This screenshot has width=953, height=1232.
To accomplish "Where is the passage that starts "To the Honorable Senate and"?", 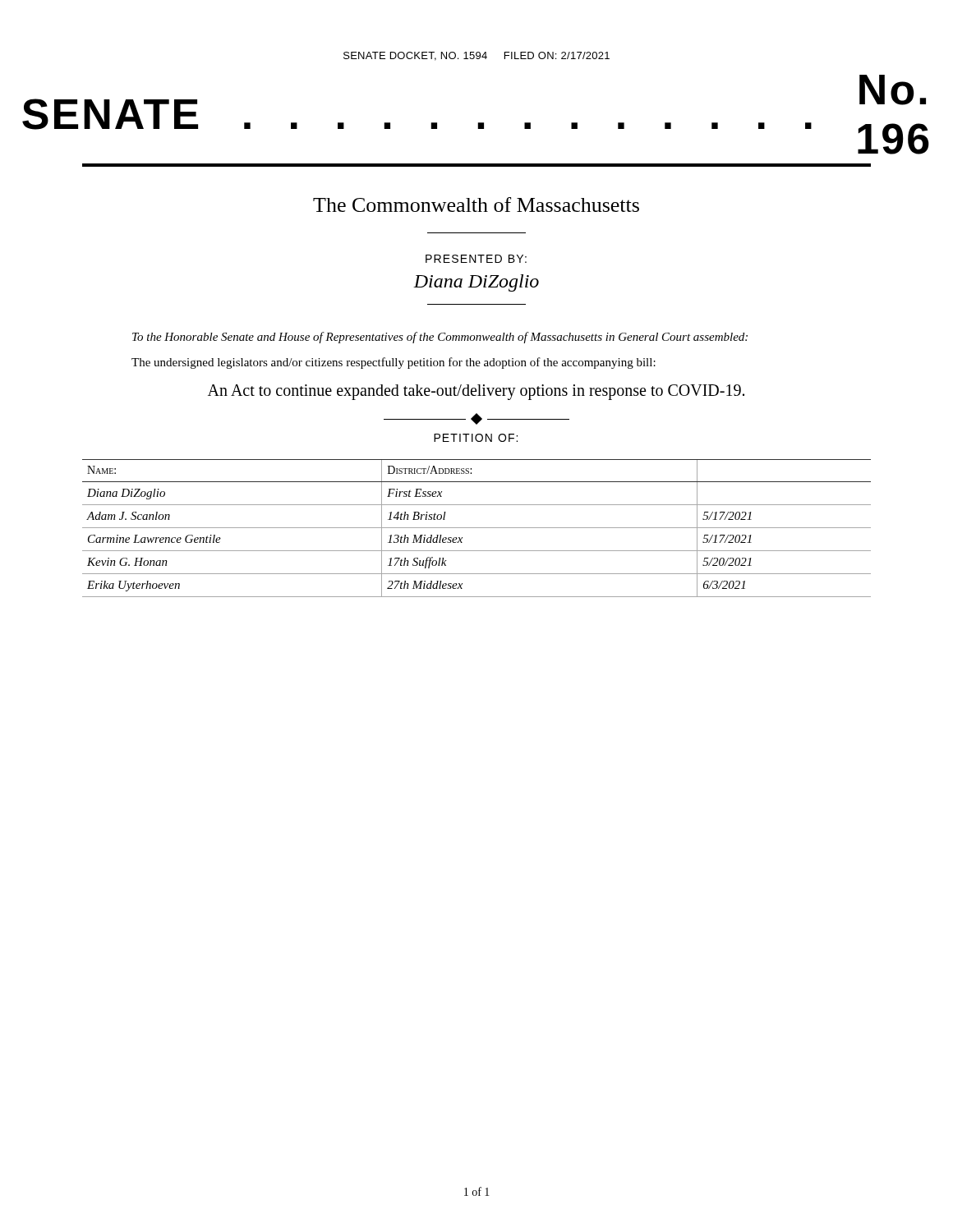I will pos(440,337).
